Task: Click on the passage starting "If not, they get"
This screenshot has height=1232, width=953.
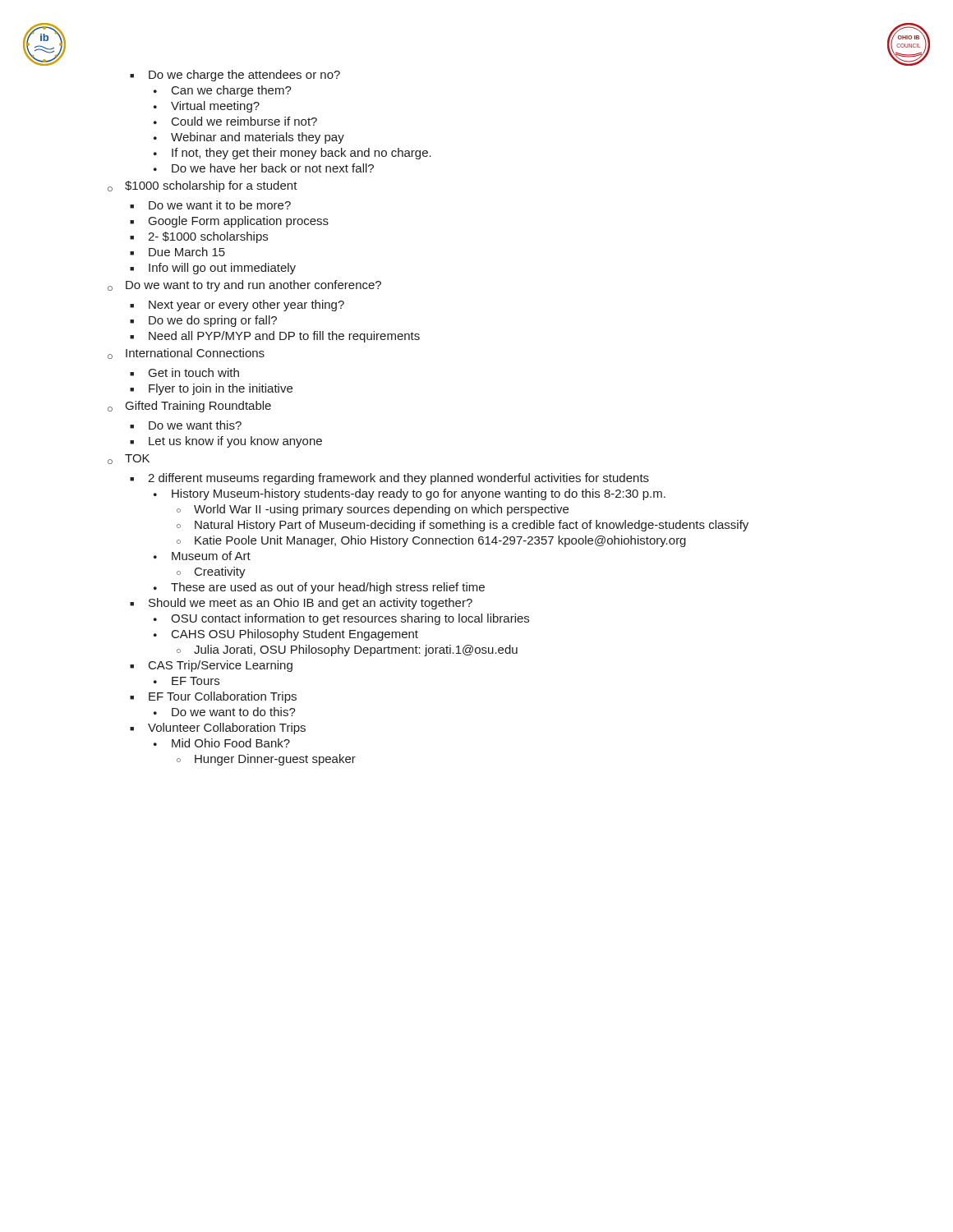Action: 292,154
